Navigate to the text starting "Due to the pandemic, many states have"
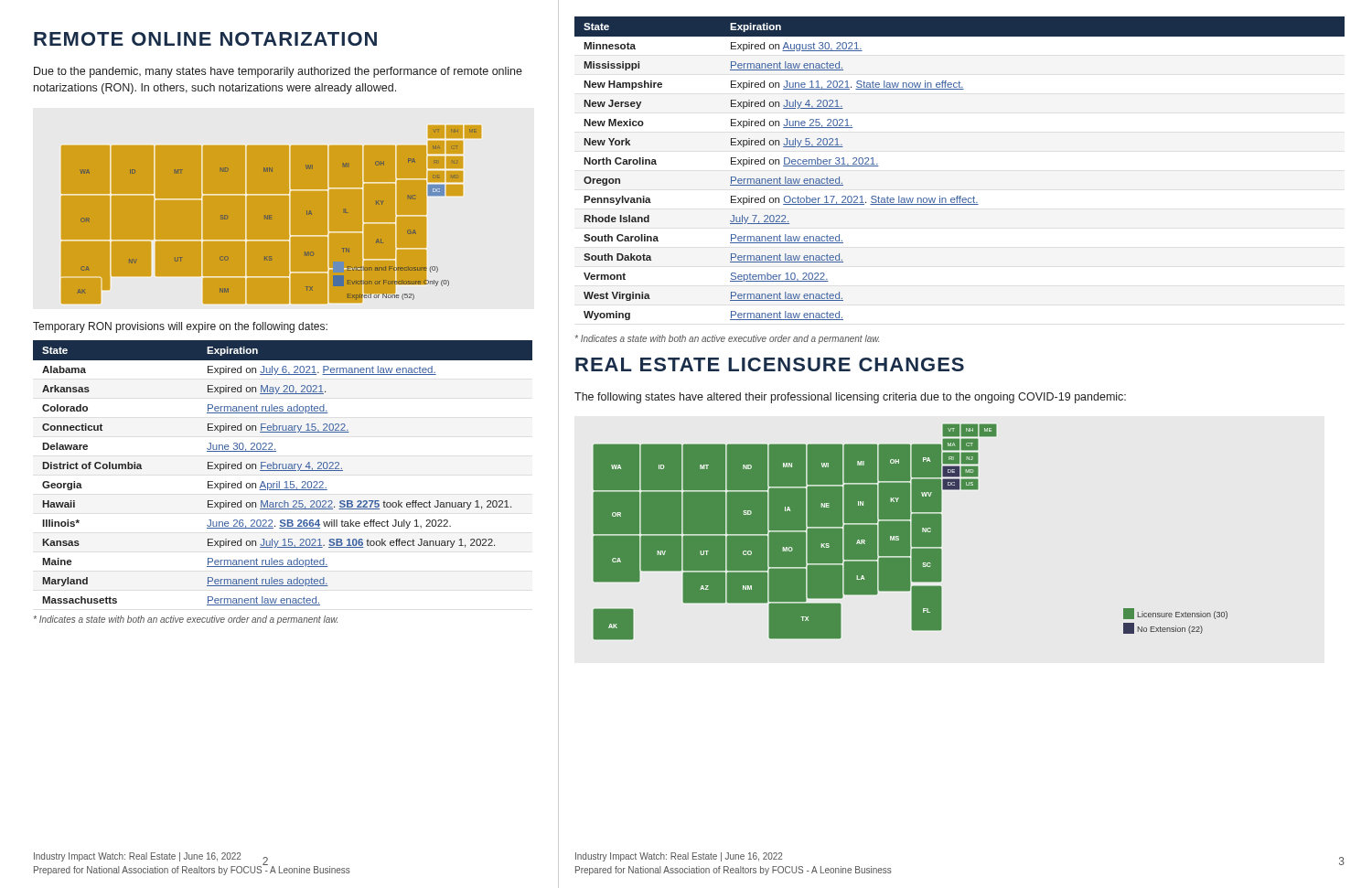 [283, 80]
